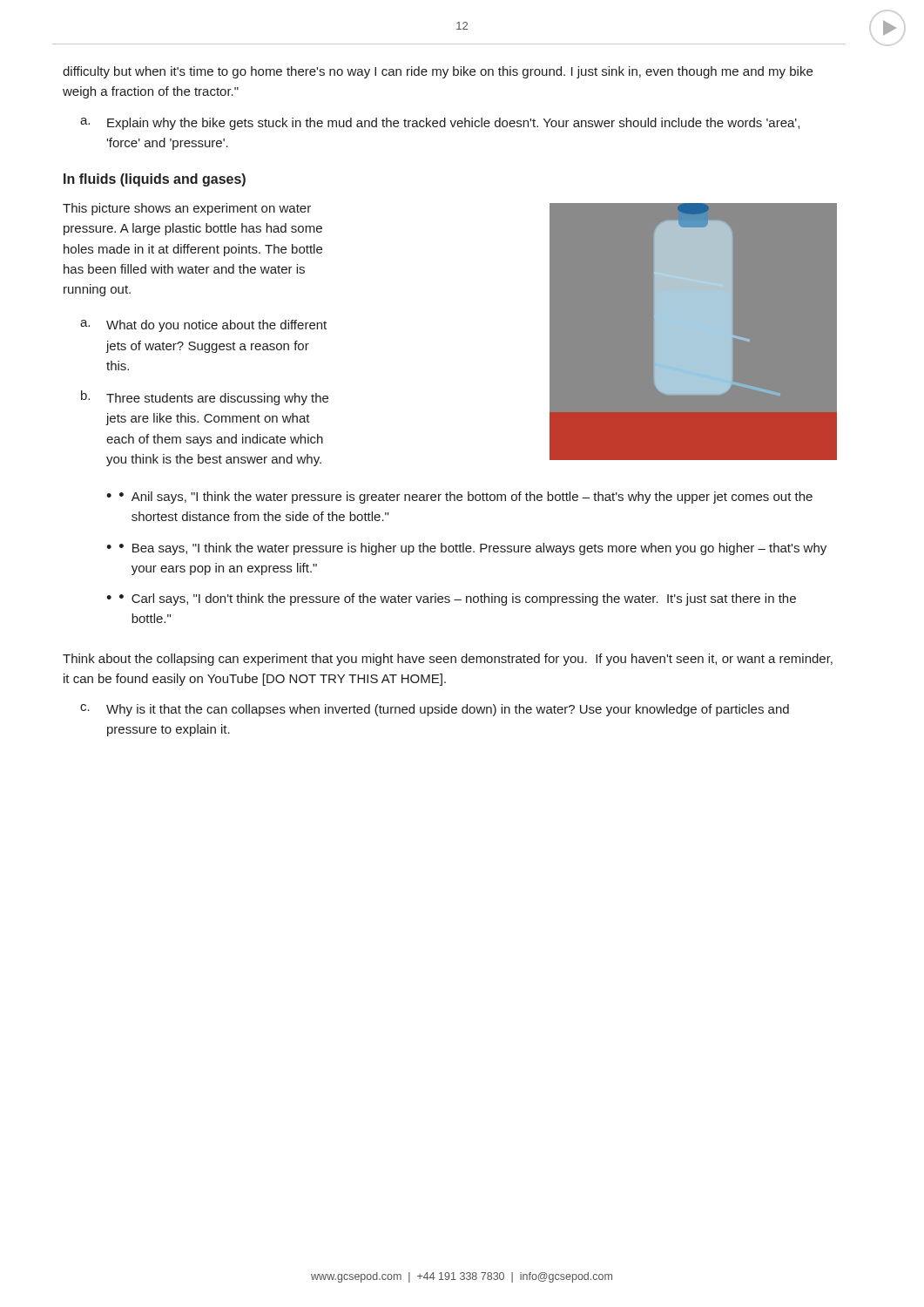
Task: Click on the list item that says "• Bea says, "I think the water"
Action: click(x=478, y=557)
